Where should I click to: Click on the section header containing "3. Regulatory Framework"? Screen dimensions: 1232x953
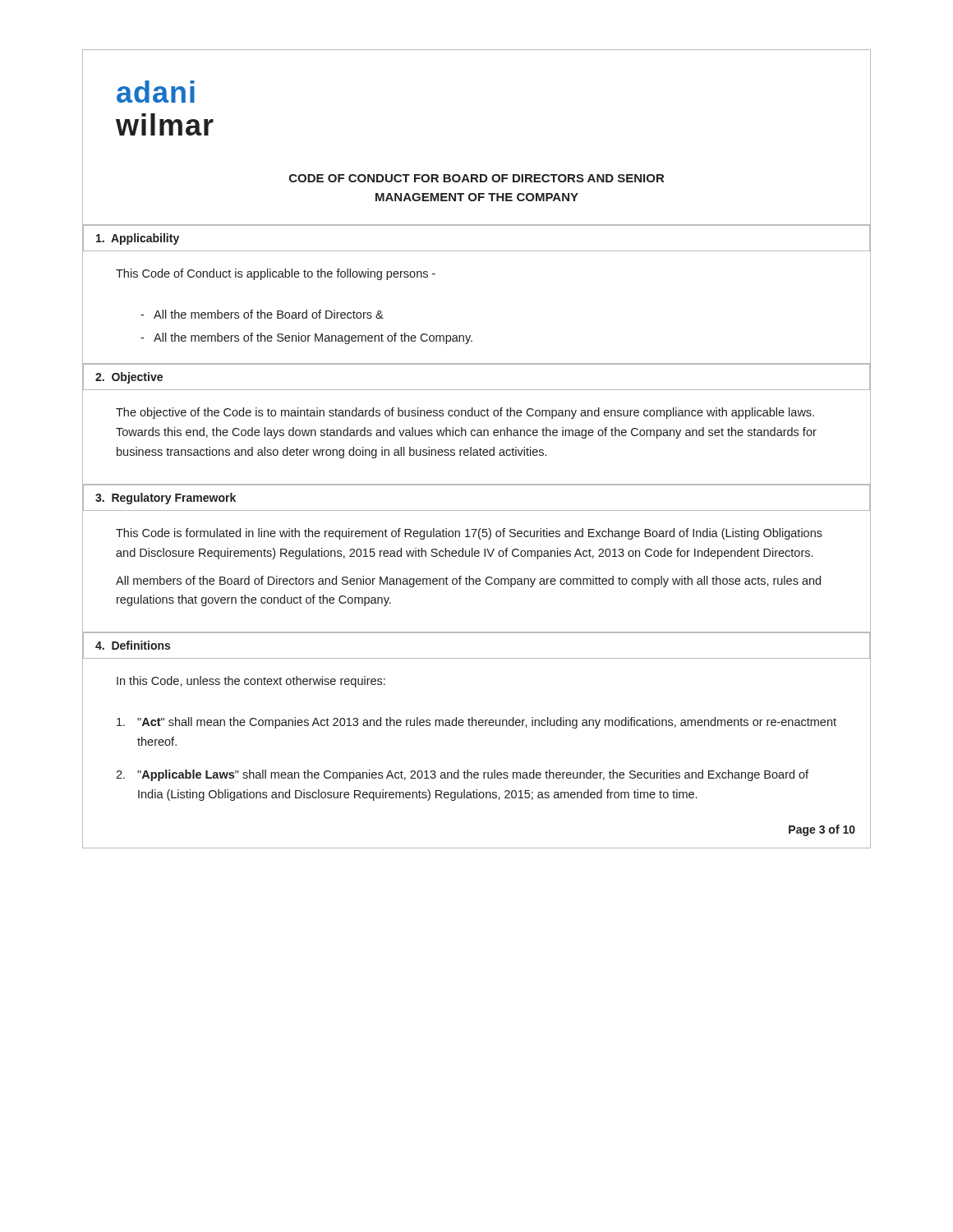[166, 497]
